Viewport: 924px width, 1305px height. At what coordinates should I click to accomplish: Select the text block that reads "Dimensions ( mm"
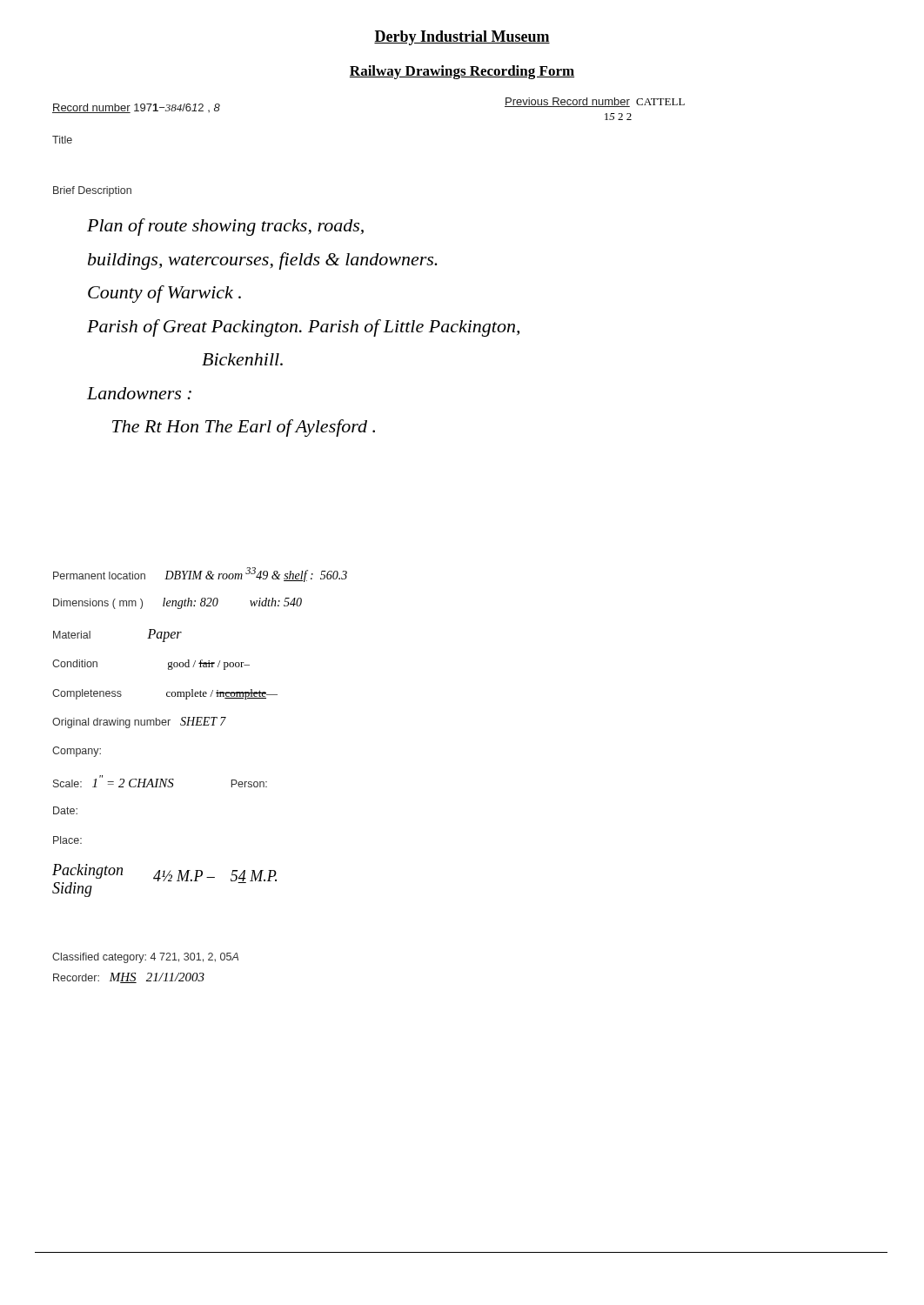[177, 603]
